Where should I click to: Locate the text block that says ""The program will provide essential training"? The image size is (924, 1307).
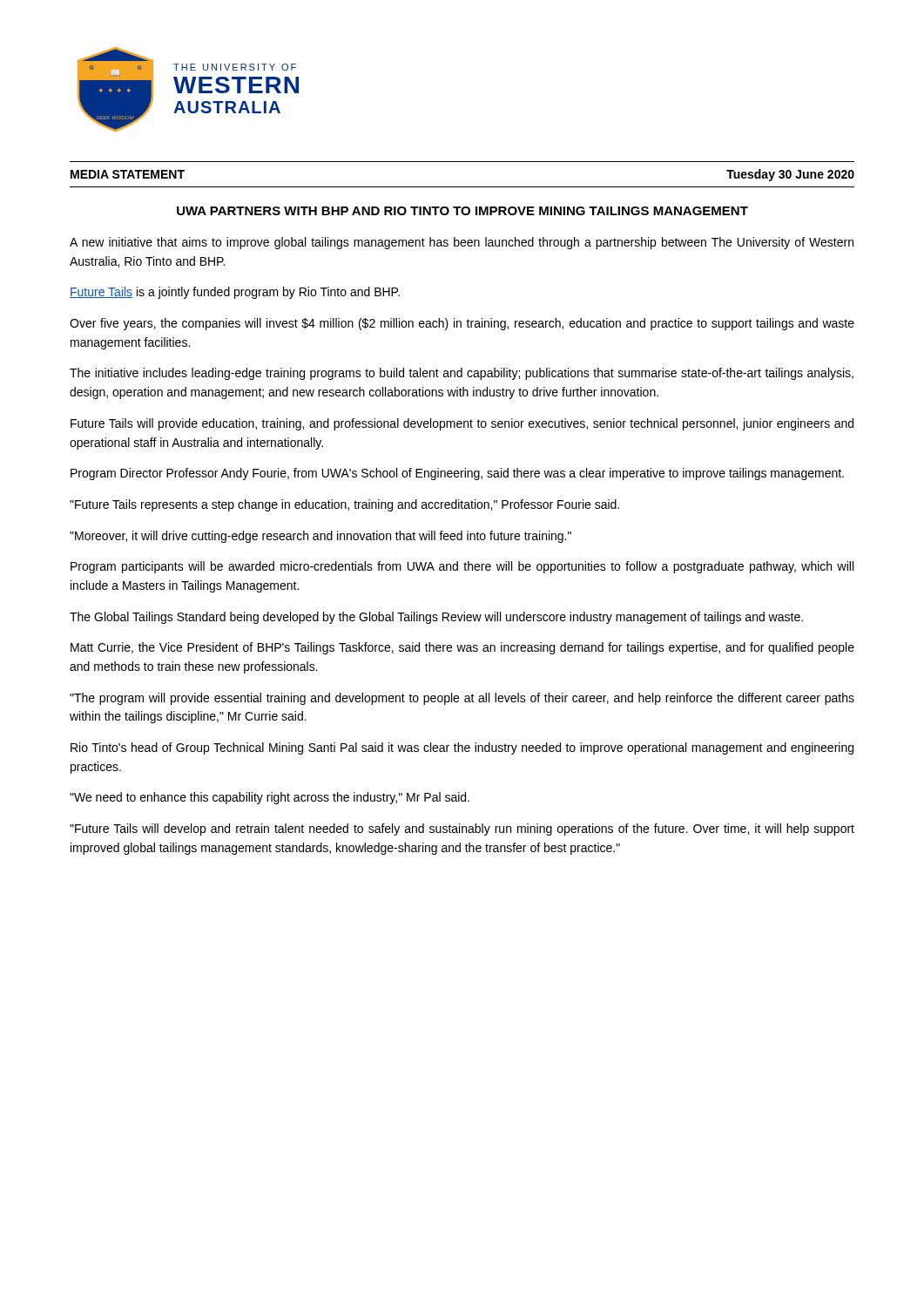coord(462,707)
